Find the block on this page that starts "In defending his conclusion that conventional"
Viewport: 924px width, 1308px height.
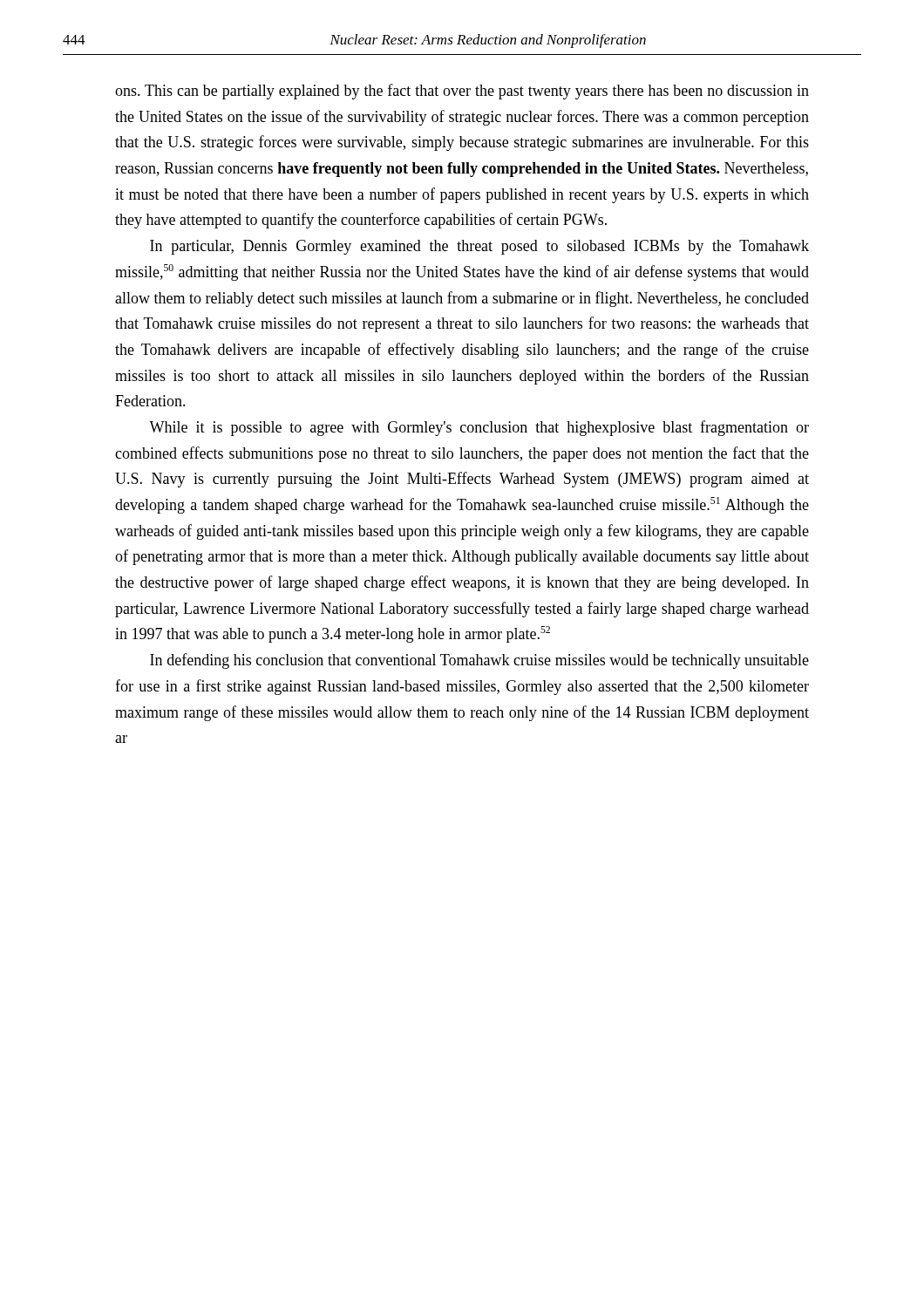pos(462,700)
